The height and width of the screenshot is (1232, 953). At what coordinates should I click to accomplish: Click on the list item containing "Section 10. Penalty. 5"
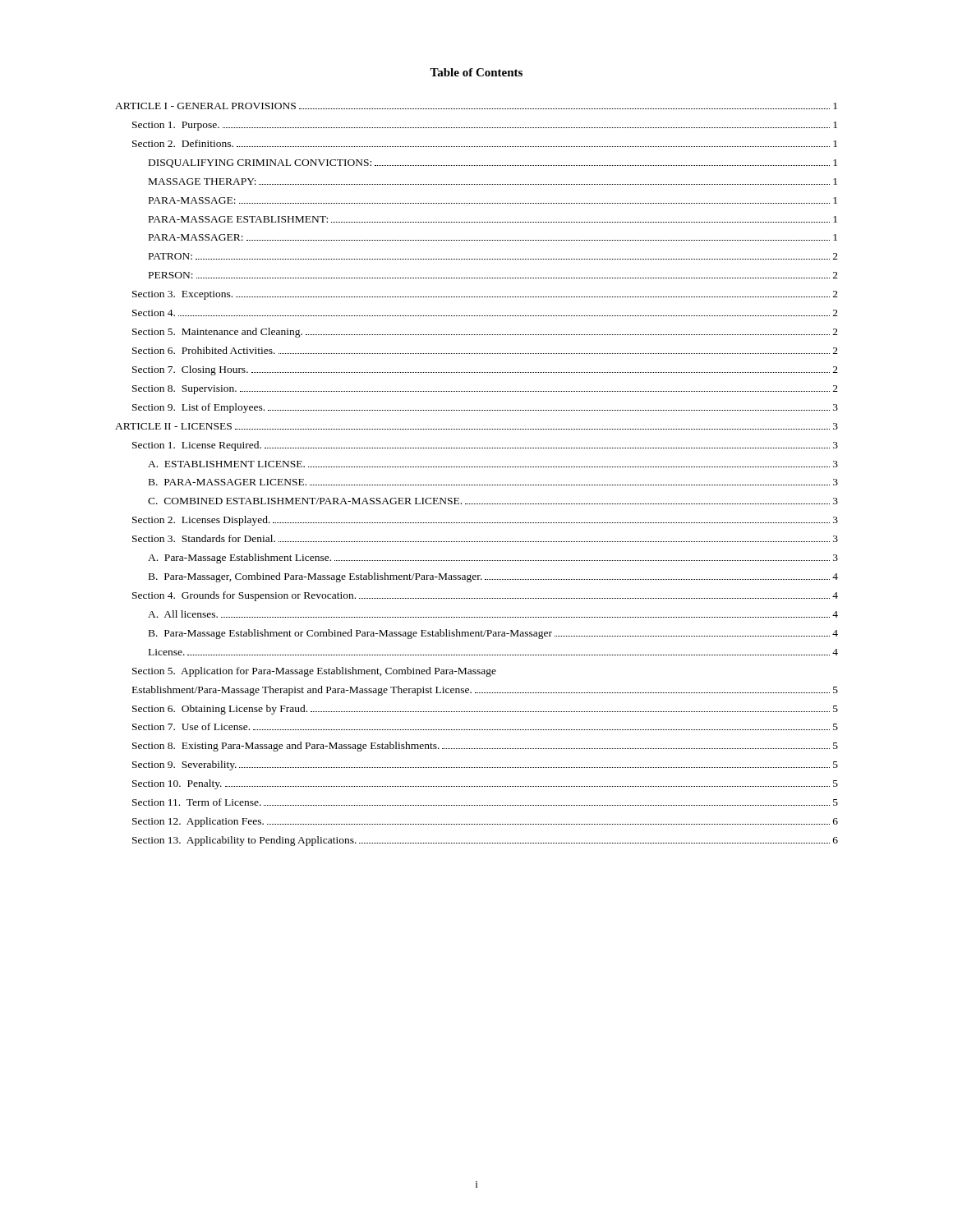[x=485, y=784]
